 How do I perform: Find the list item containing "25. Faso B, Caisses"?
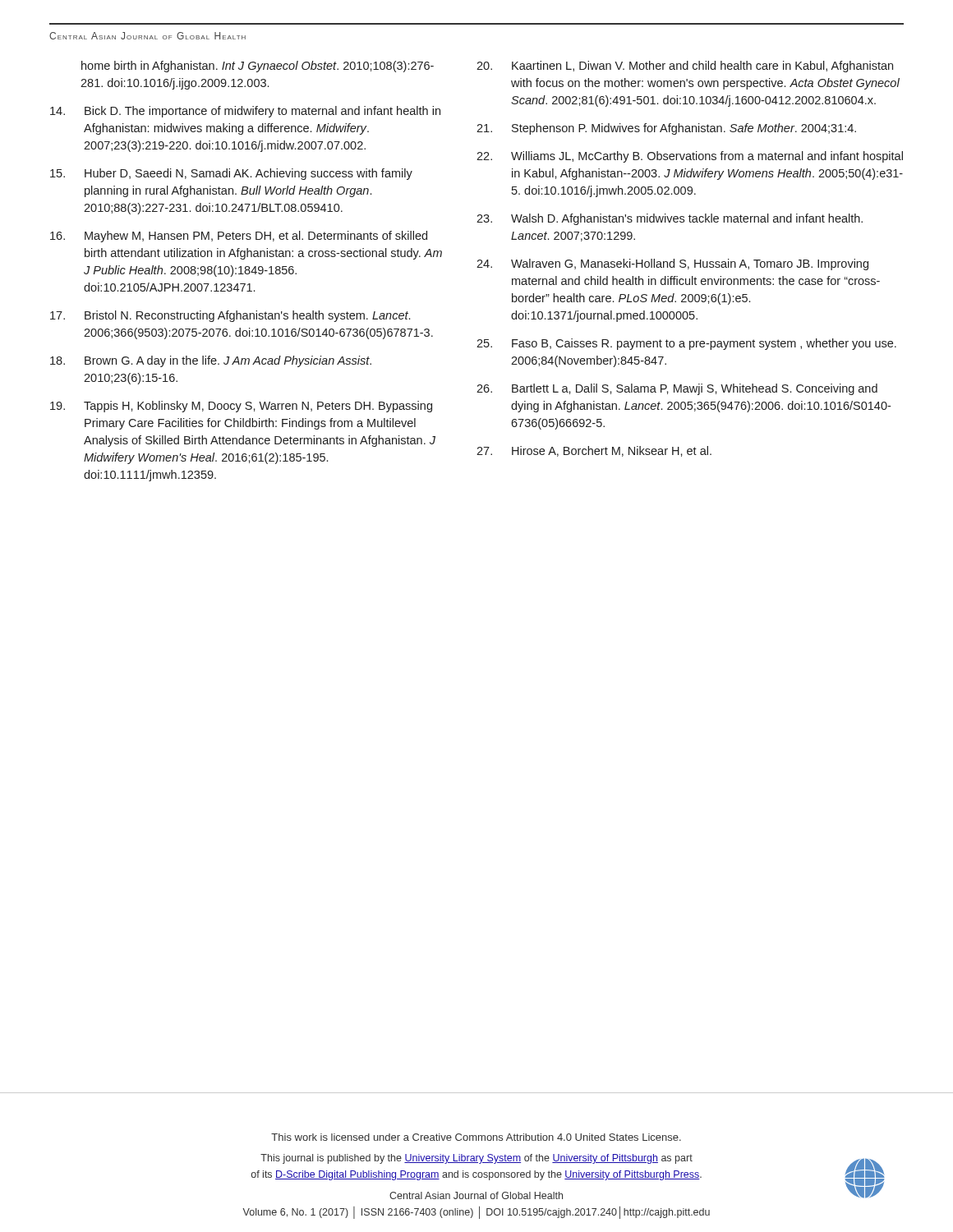coord(690,353)
